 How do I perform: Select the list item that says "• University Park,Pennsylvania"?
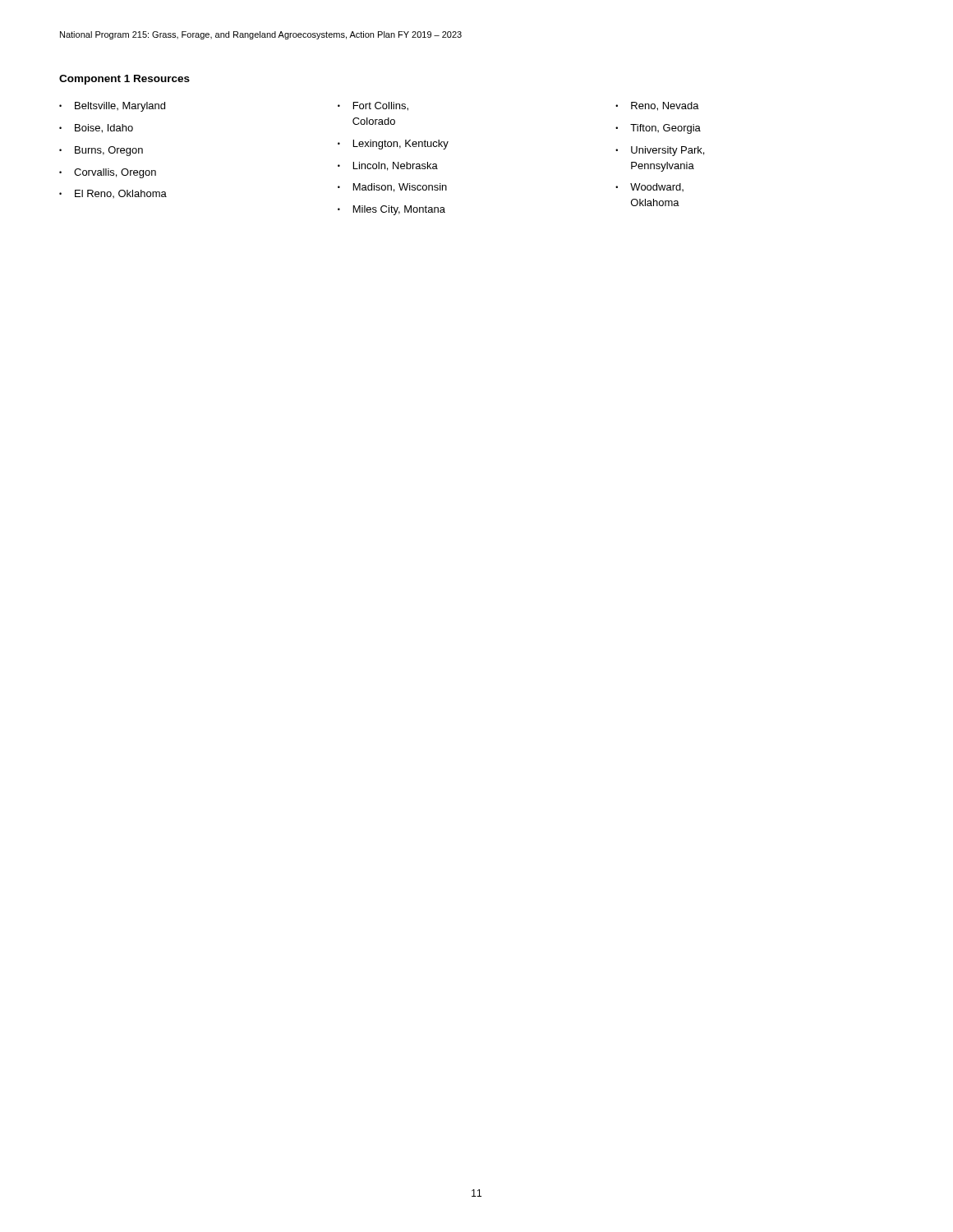click(660, 151)
